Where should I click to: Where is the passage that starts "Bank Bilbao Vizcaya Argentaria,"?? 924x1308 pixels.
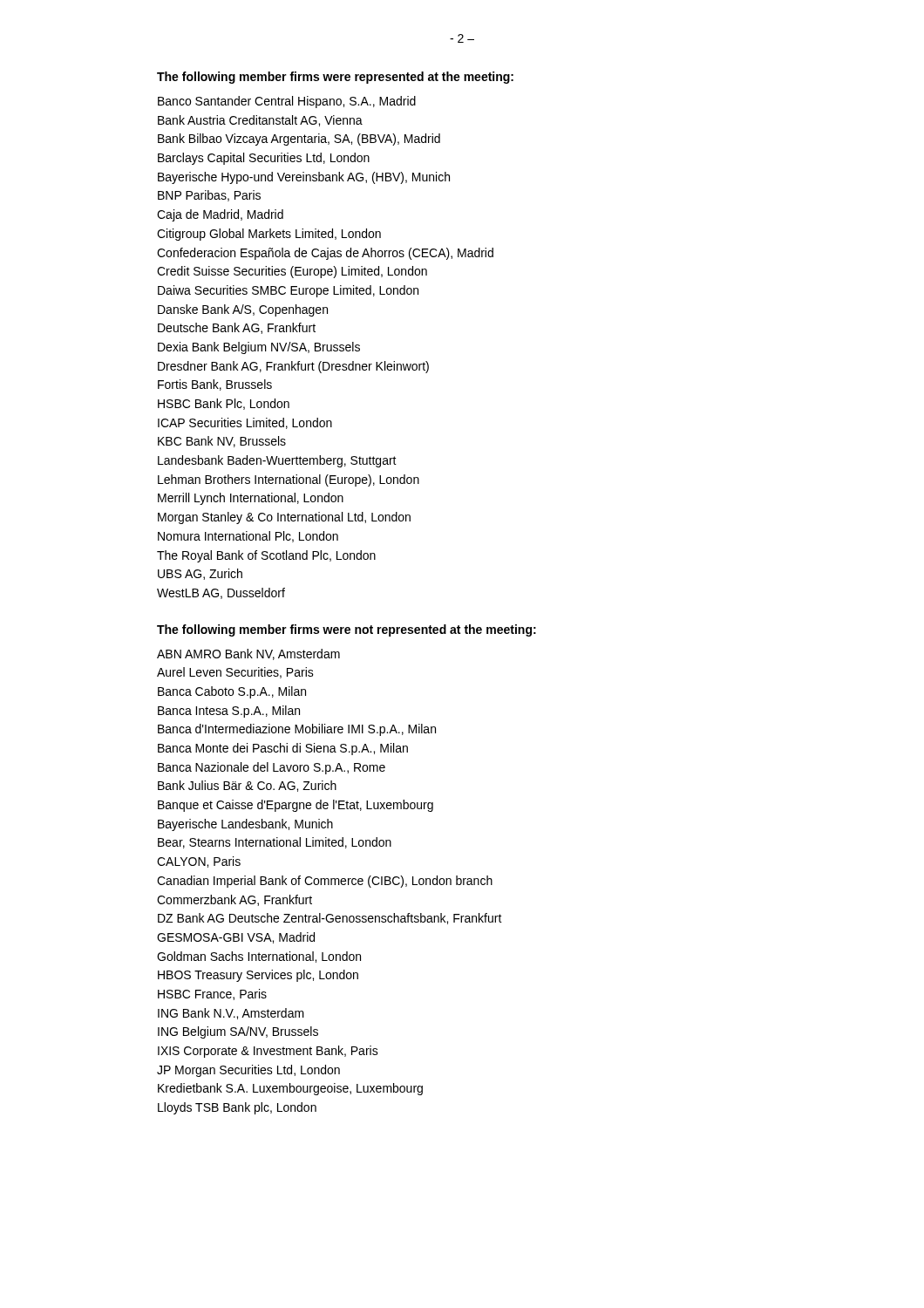click(x=299, y=139)
